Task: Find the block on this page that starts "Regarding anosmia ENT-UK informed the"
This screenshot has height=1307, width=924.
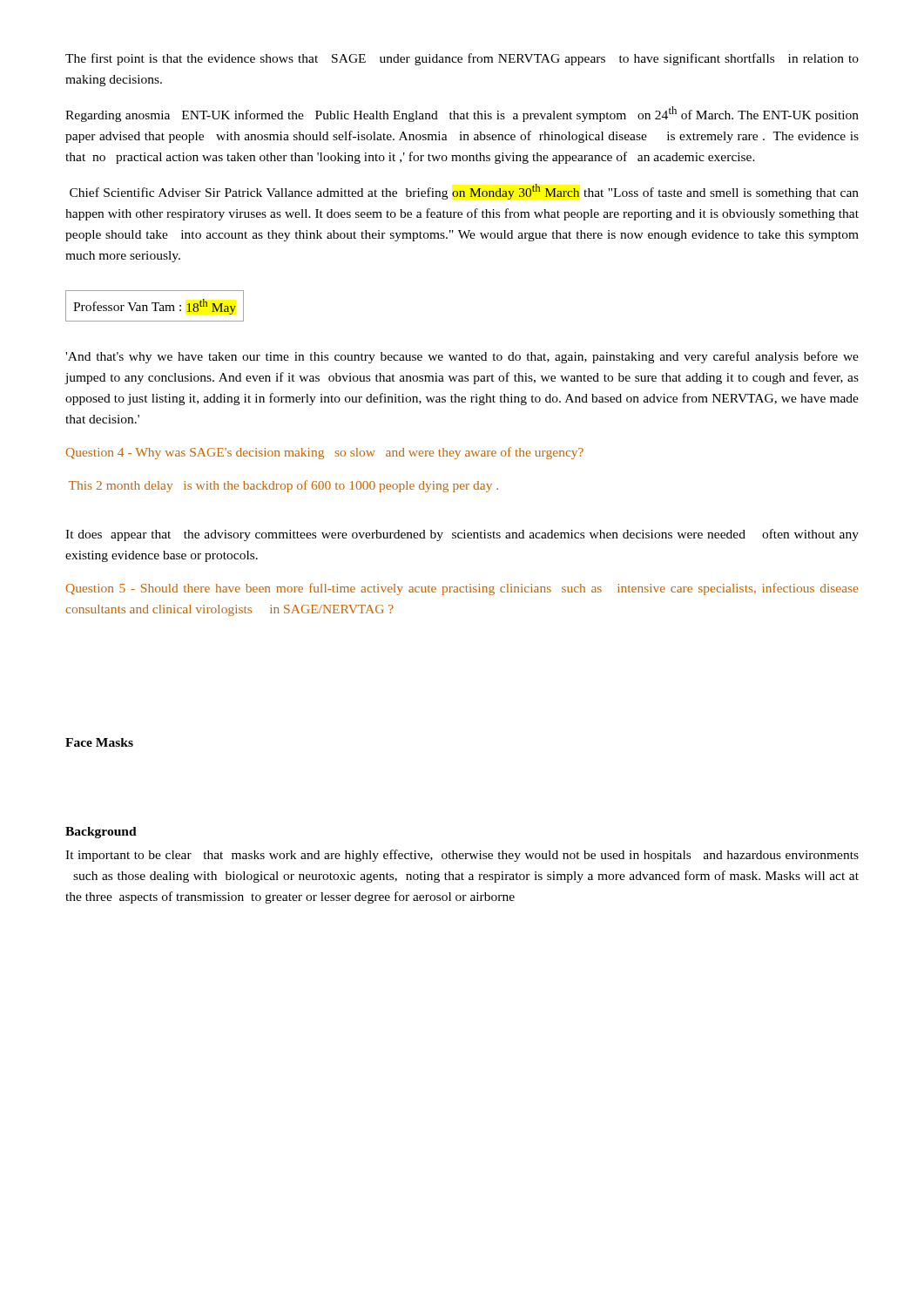Action: point(462,134)
